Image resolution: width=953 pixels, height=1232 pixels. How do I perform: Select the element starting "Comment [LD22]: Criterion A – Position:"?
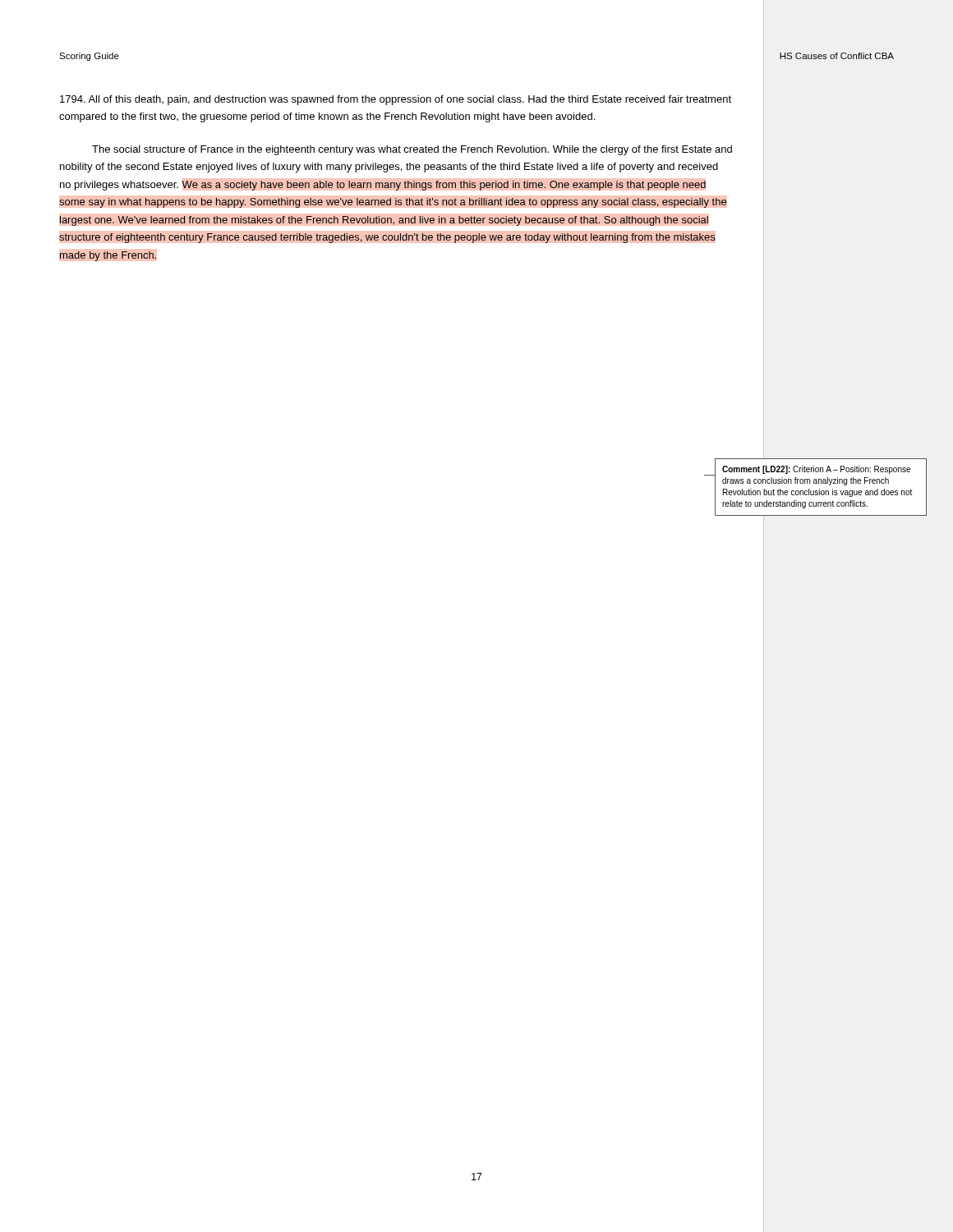coord(817,487)
